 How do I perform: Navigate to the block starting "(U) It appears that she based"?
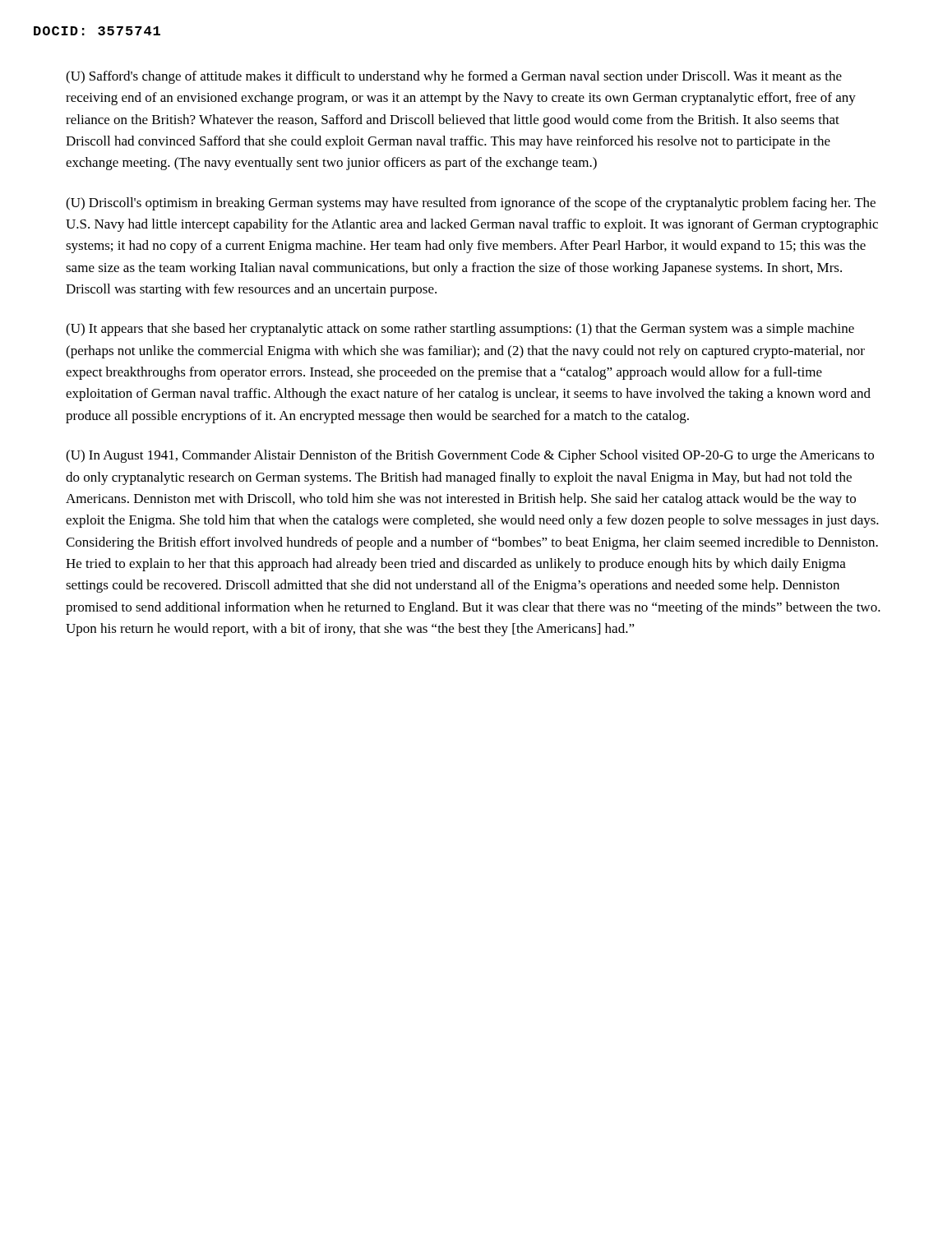click(x=468, y=372)
